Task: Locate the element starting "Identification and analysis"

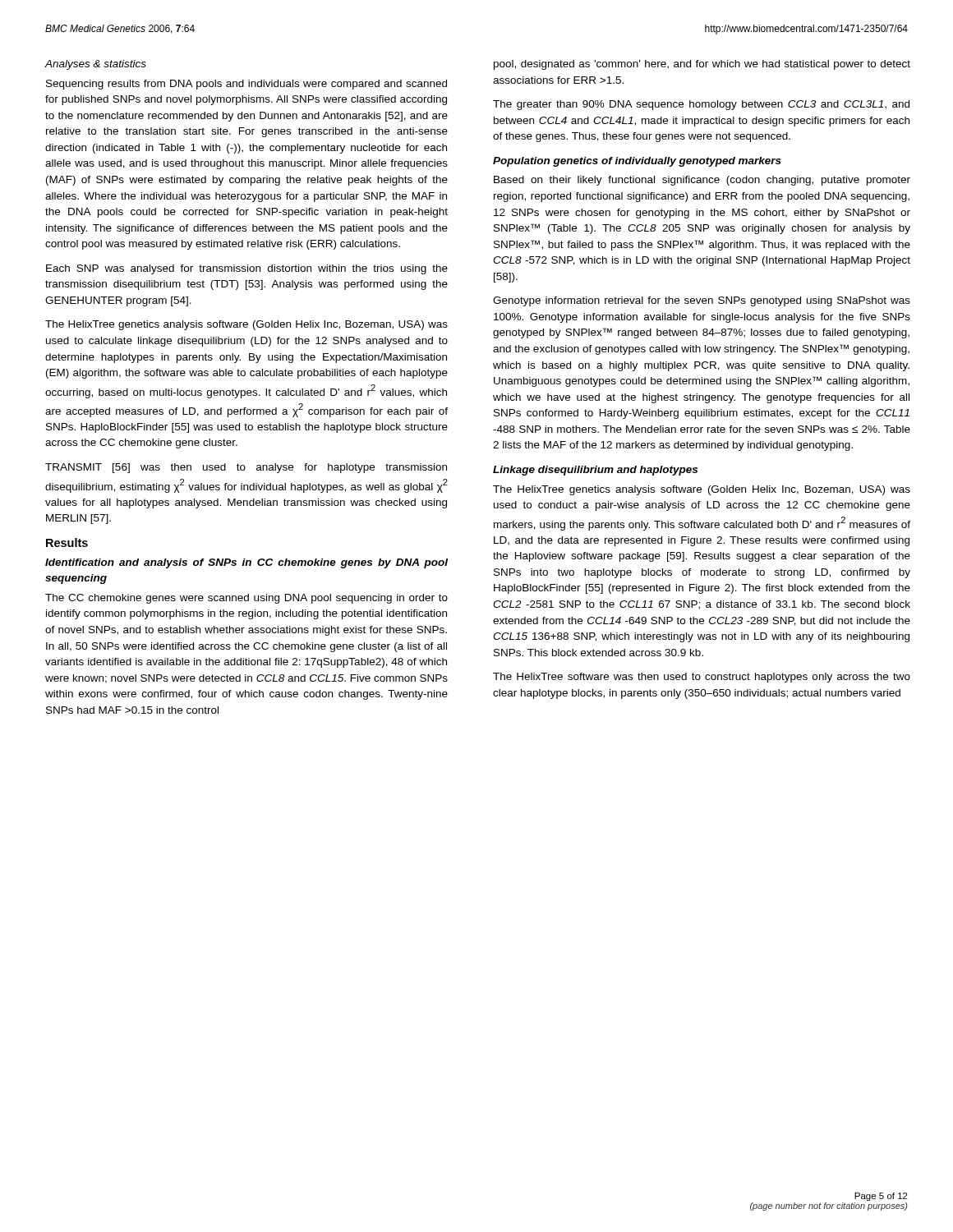Action: click(x=246, y=570)
